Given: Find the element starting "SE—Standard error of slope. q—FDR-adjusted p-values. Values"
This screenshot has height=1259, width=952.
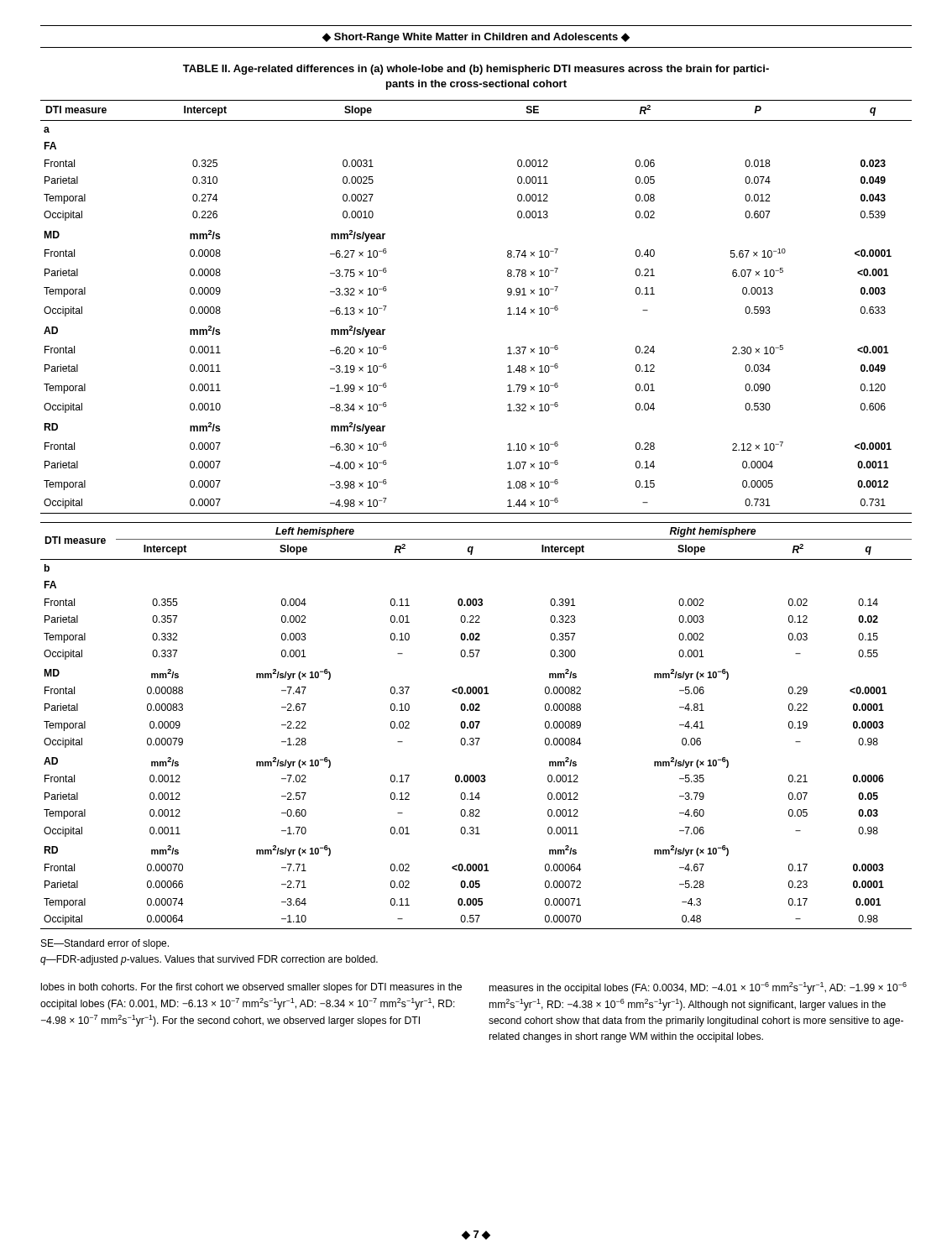Looking at the screenshot, I should (x=209, y=951).
